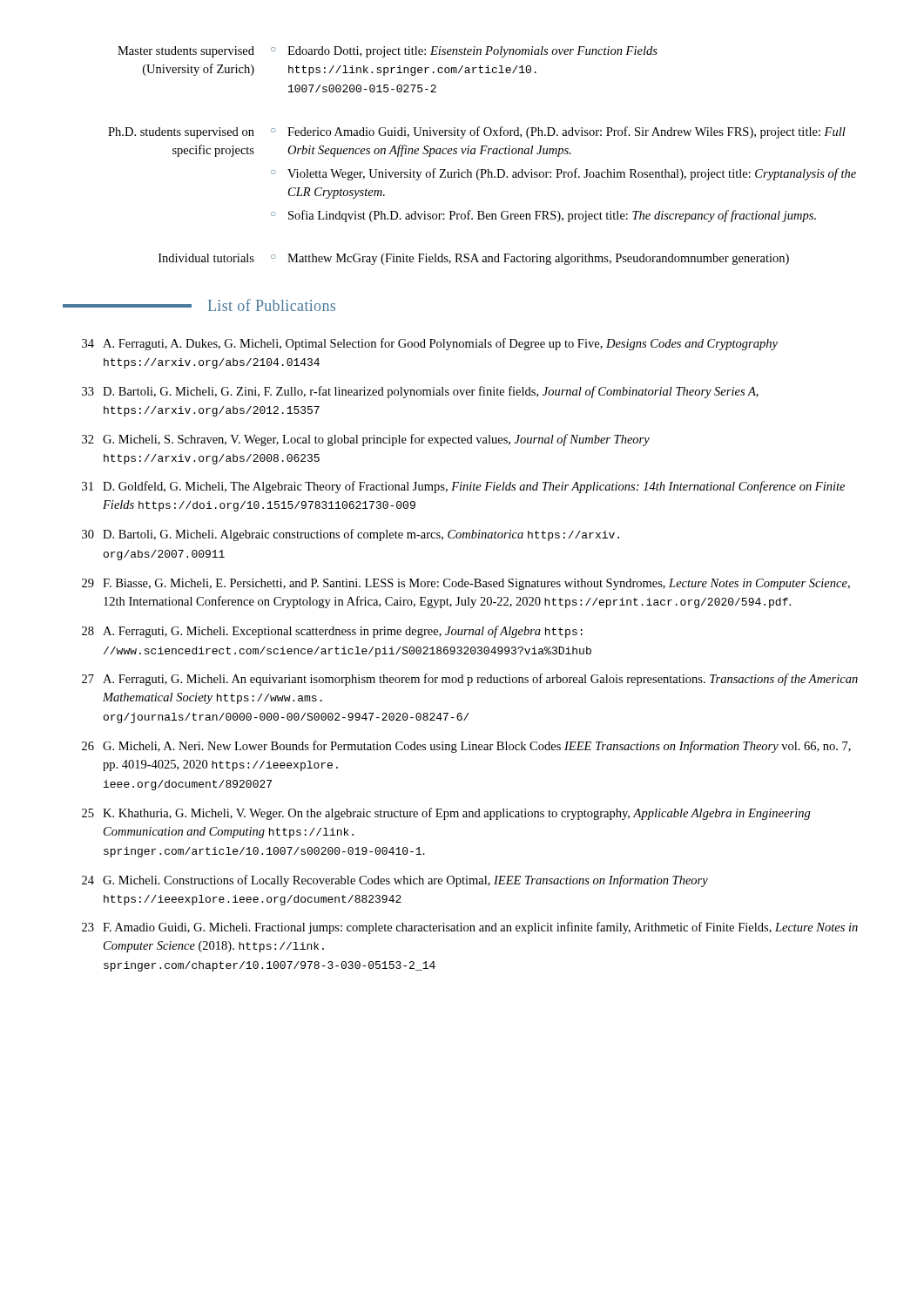Select the list item with the text "28 A. Ferraguti, G. Micheli. Exceptional"
The image size is (924, 1307).
(x=462, y=641)
